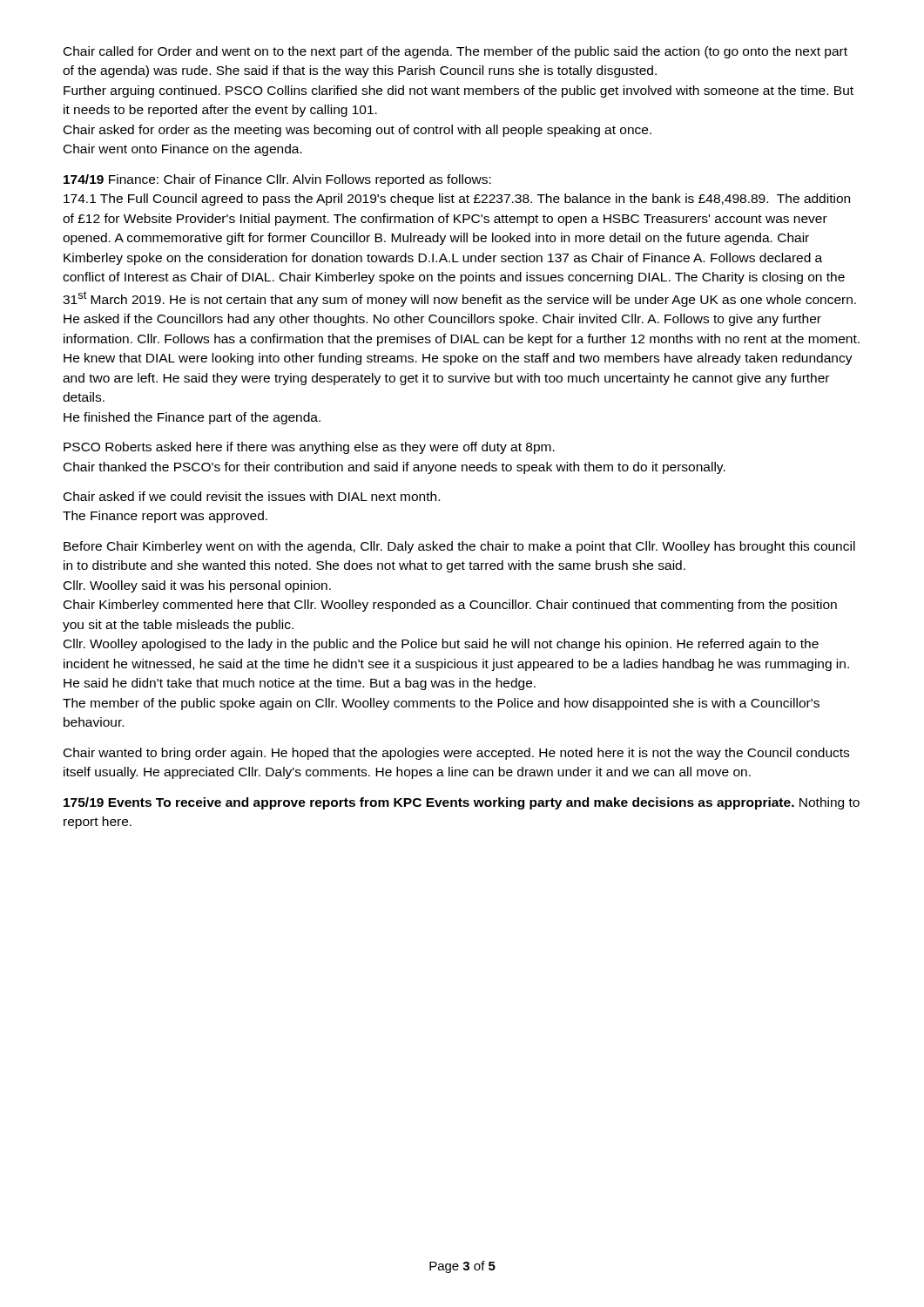Screen dimensions: 1307x924
Task: Select the text block containing "Chair asked if we"
Action: 252,506
